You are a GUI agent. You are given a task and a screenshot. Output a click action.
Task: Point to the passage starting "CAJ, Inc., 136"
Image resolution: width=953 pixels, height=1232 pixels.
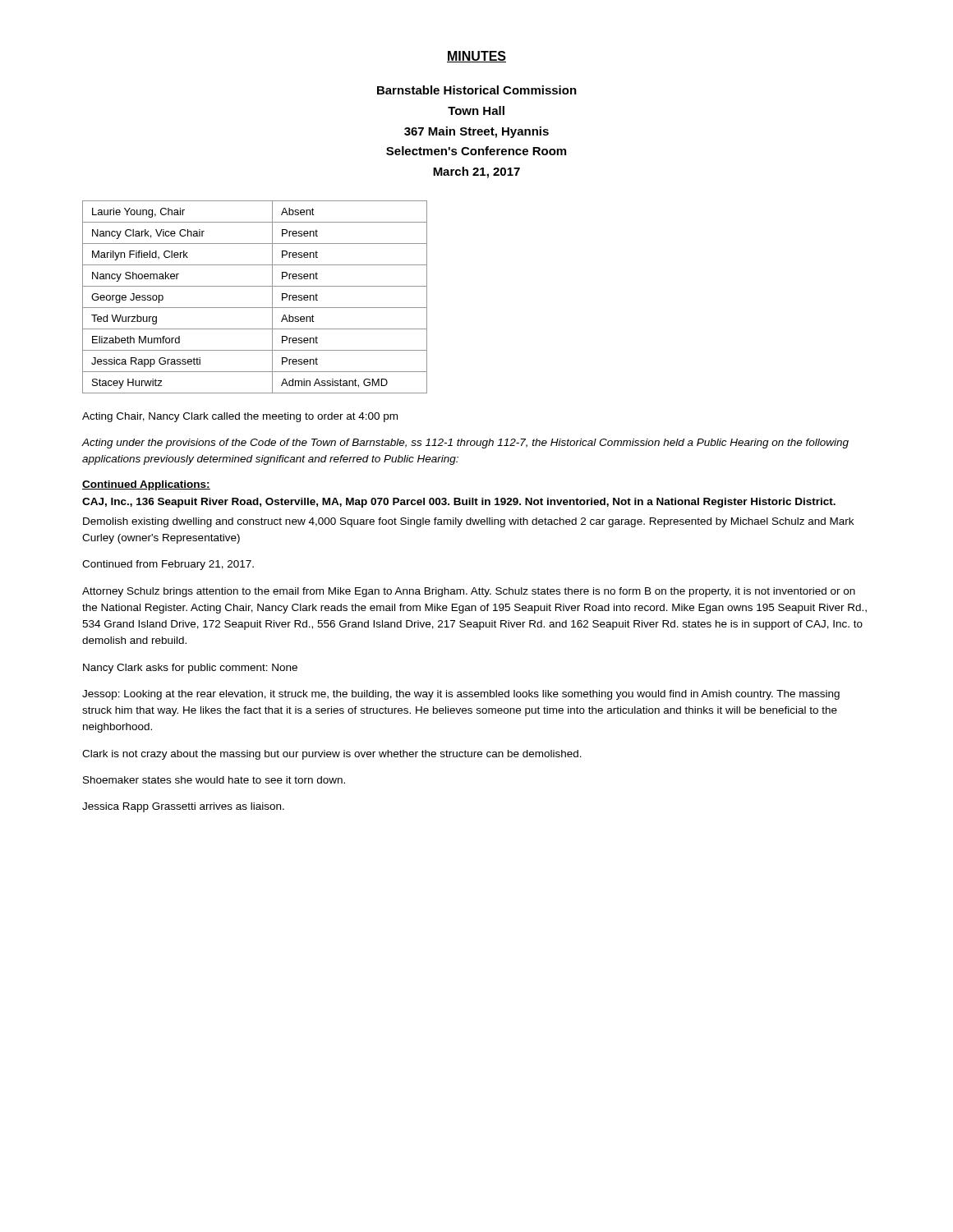point(459,501)
